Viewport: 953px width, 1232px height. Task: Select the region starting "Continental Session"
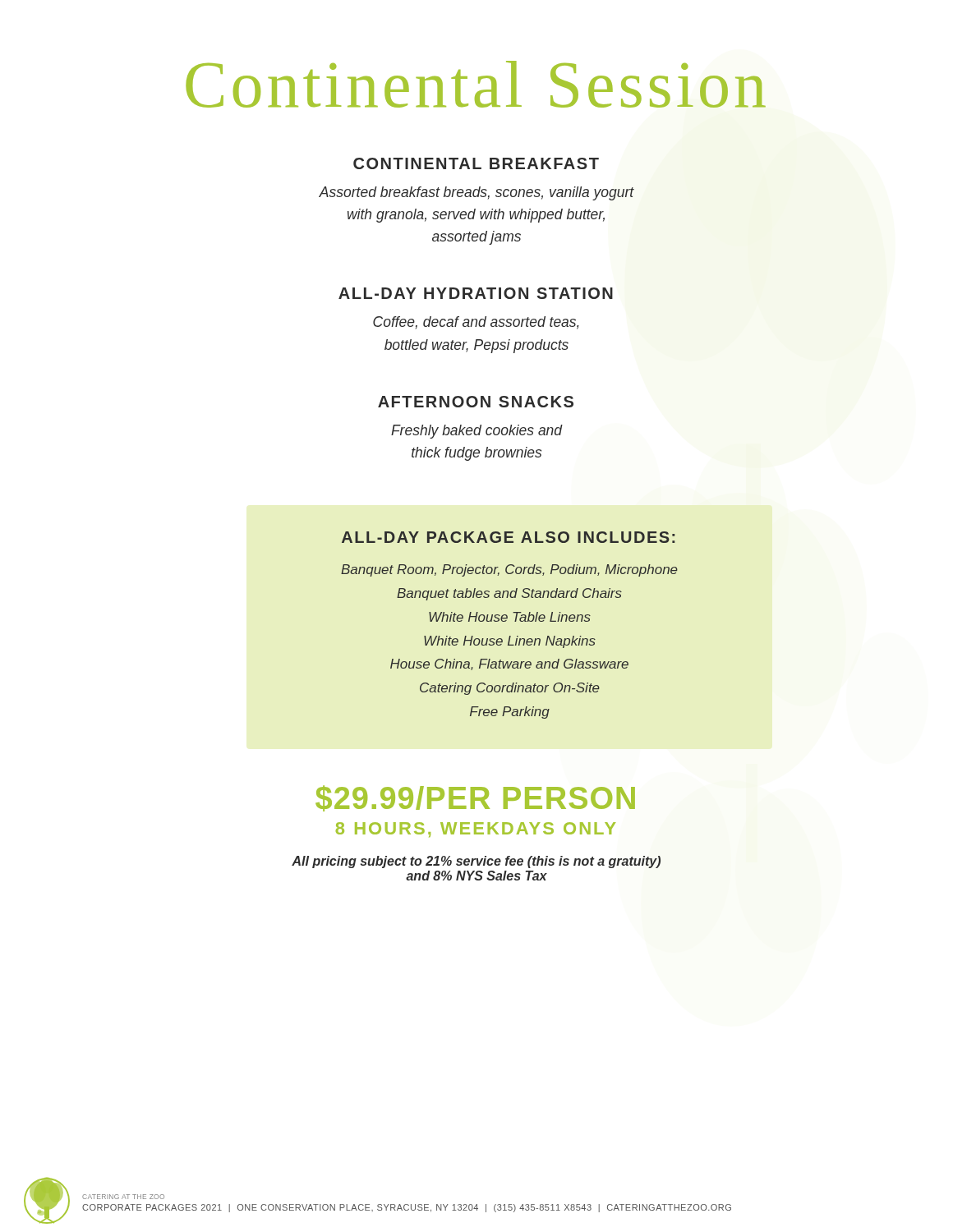click(x=476, y=81)
